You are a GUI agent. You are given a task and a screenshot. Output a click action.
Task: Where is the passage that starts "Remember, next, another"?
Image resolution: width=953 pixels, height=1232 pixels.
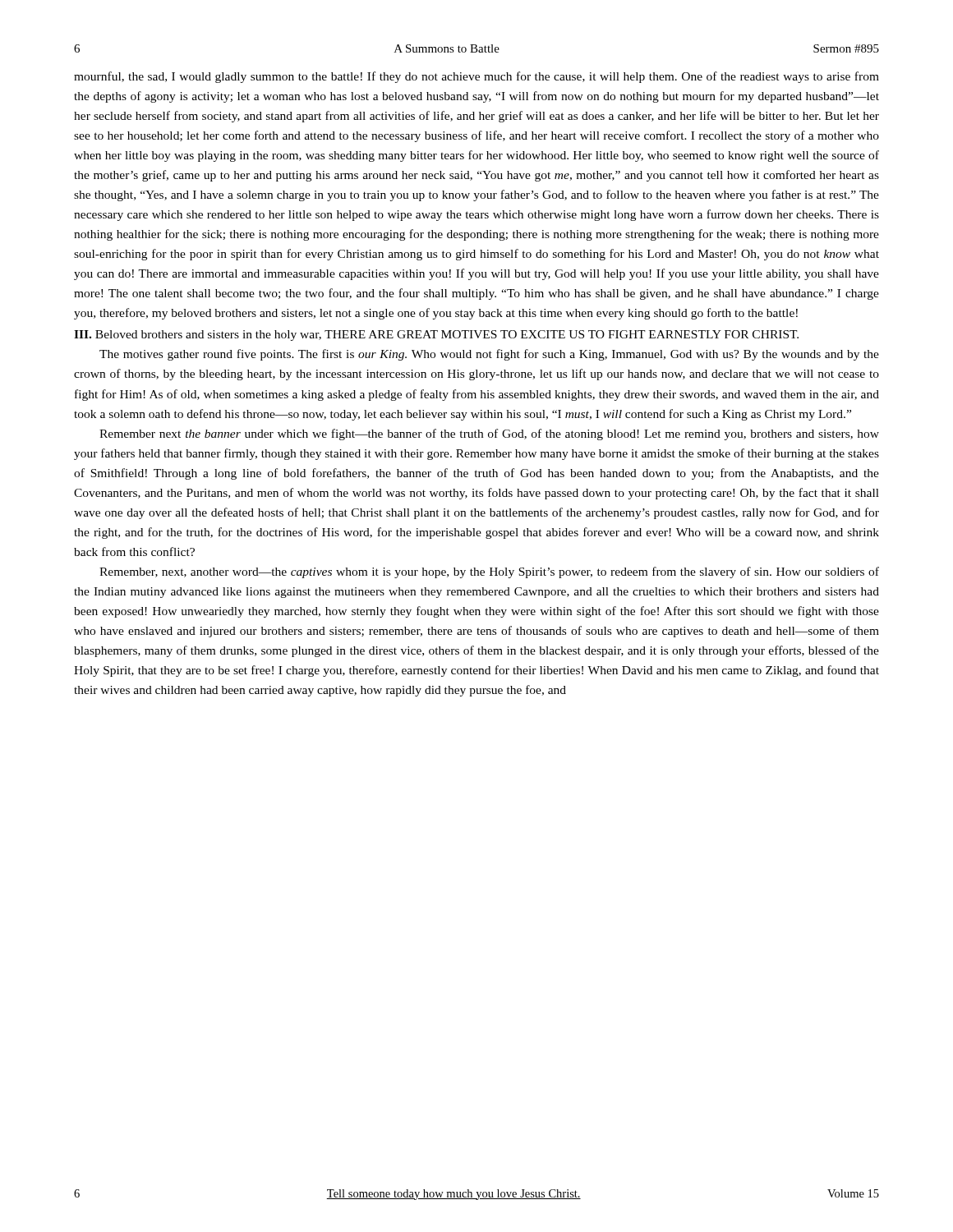click(x=476, y=631)
